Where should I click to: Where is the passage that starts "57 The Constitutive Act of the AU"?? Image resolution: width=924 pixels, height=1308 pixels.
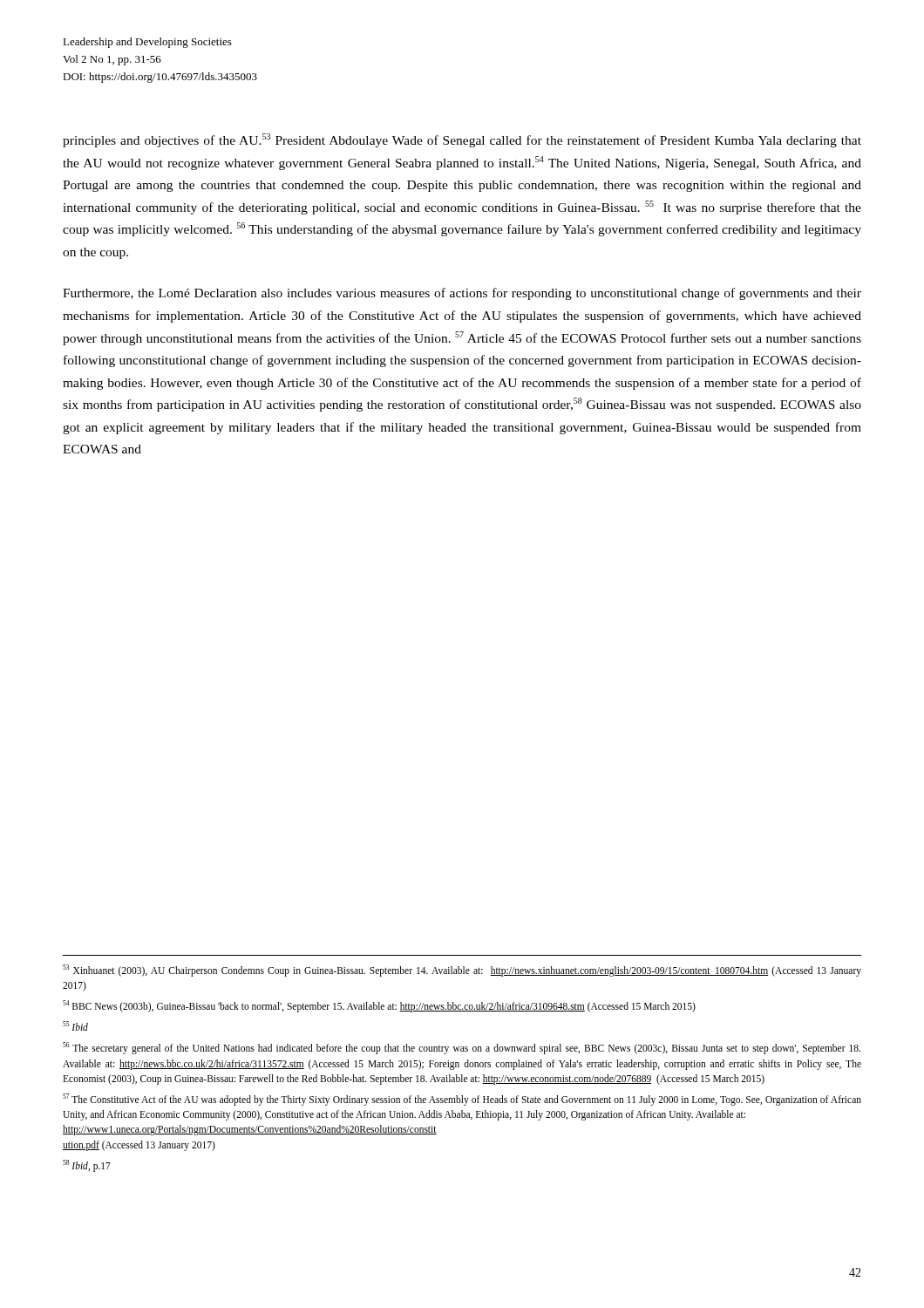click(462, 1121)
